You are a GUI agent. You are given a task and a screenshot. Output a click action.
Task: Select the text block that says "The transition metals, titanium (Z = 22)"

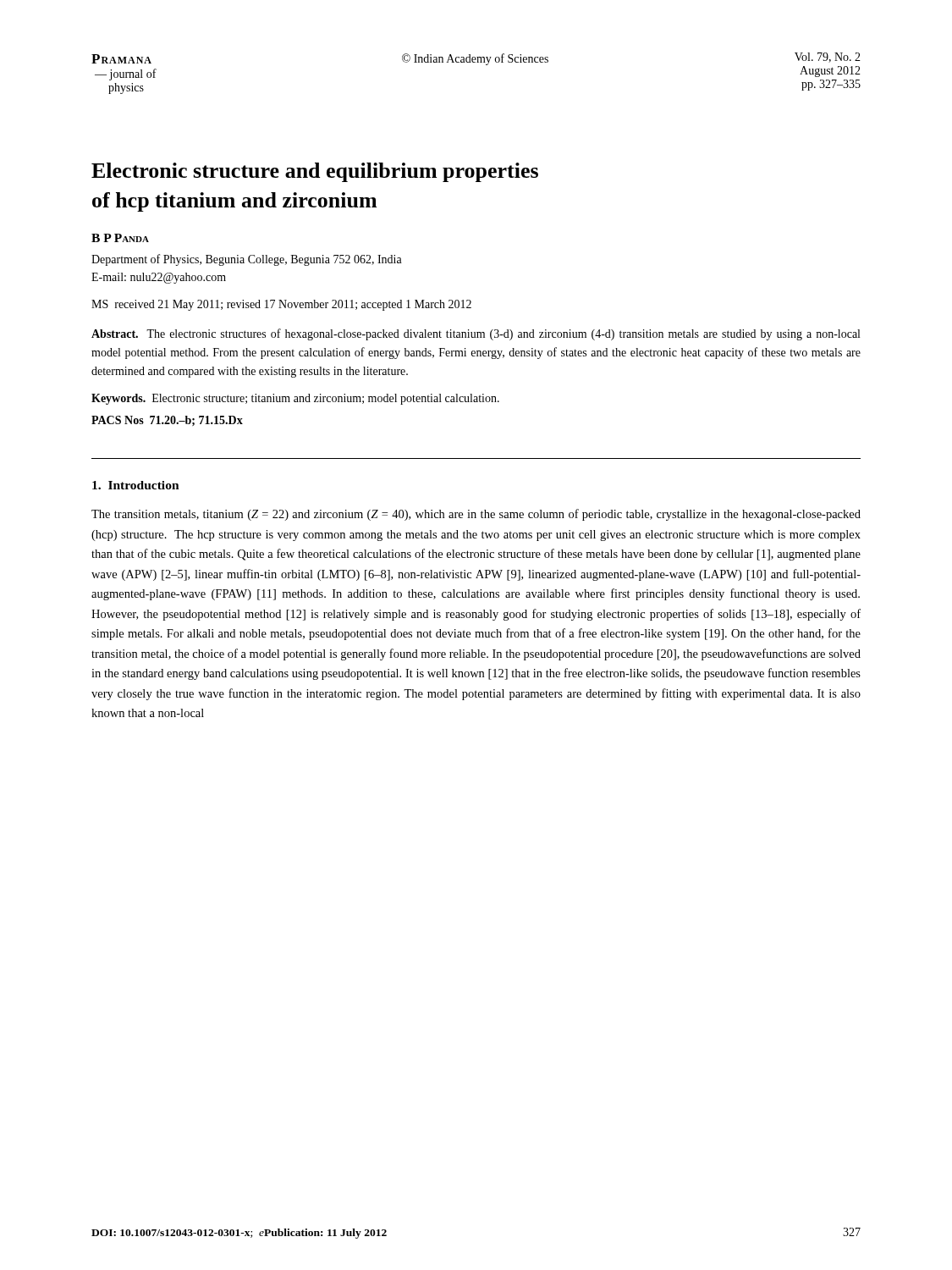point(476,614)
